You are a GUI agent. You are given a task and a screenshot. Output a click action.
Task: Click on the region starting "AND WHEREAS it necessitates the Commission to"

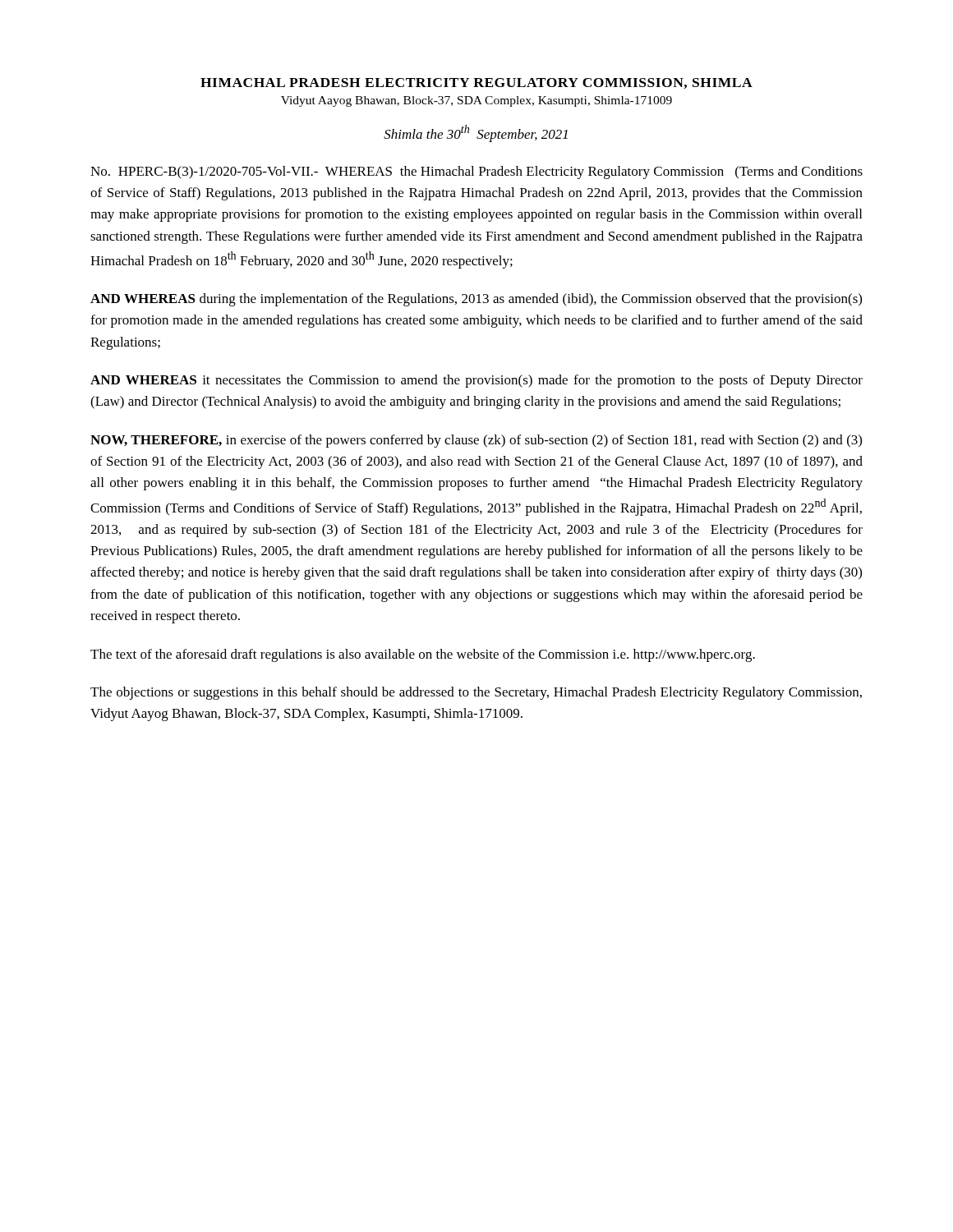[476, 391]
